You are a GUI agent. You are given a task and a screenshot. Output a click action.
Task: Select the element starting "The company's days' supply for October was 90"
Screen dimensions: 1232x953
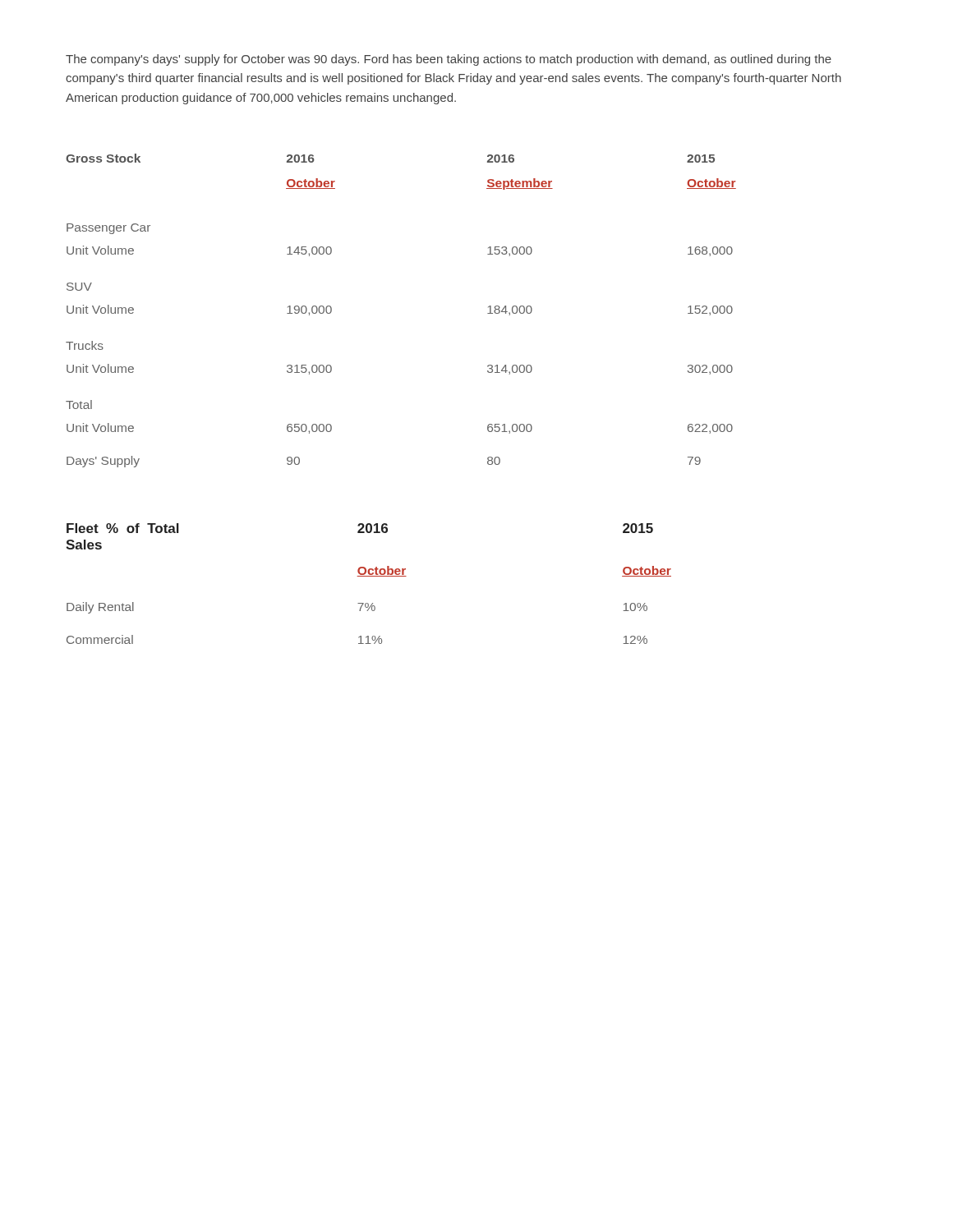tap(454, 78)
